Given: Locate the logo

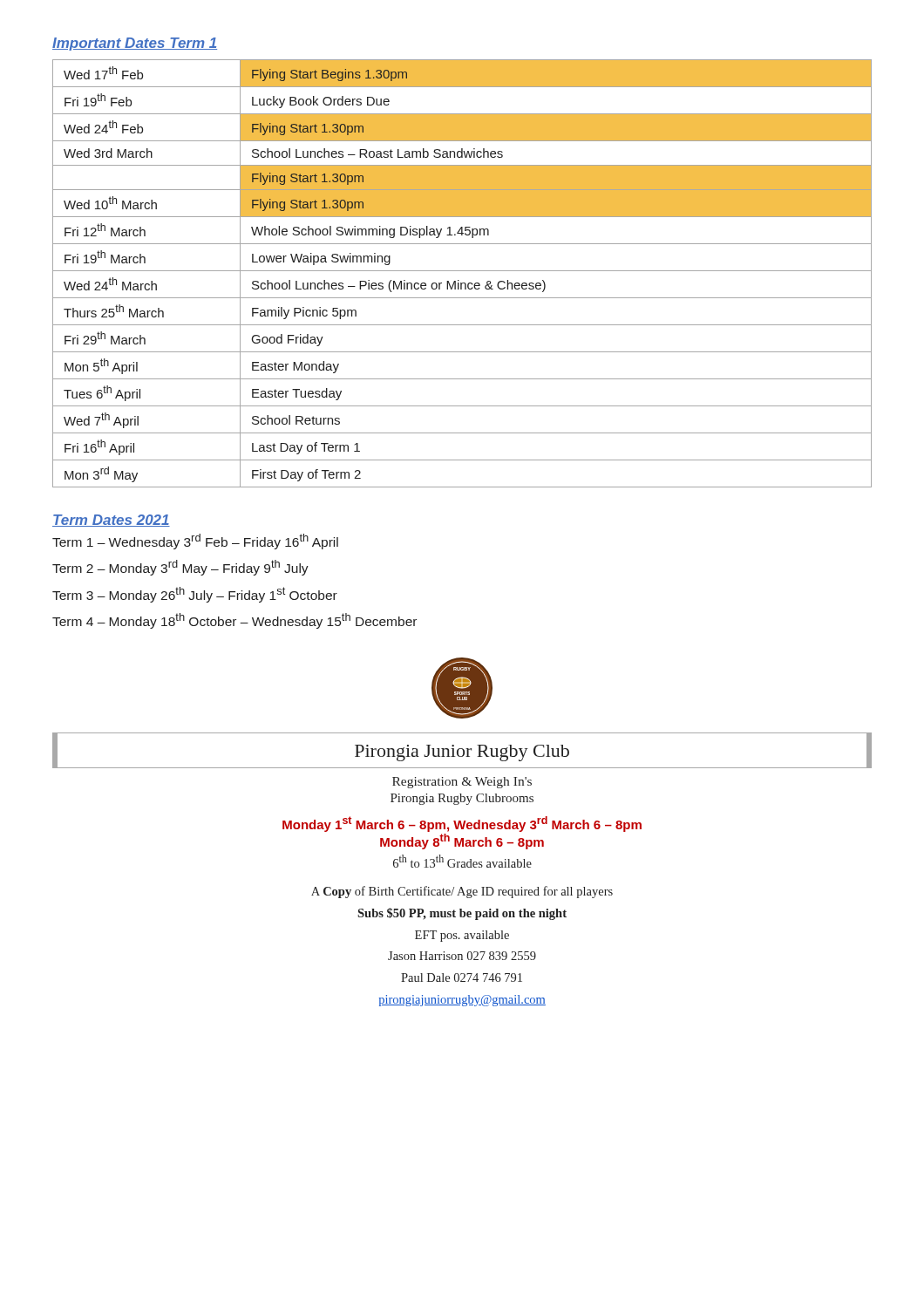Looking at the screenshot, I should click(x=462, y=689).
